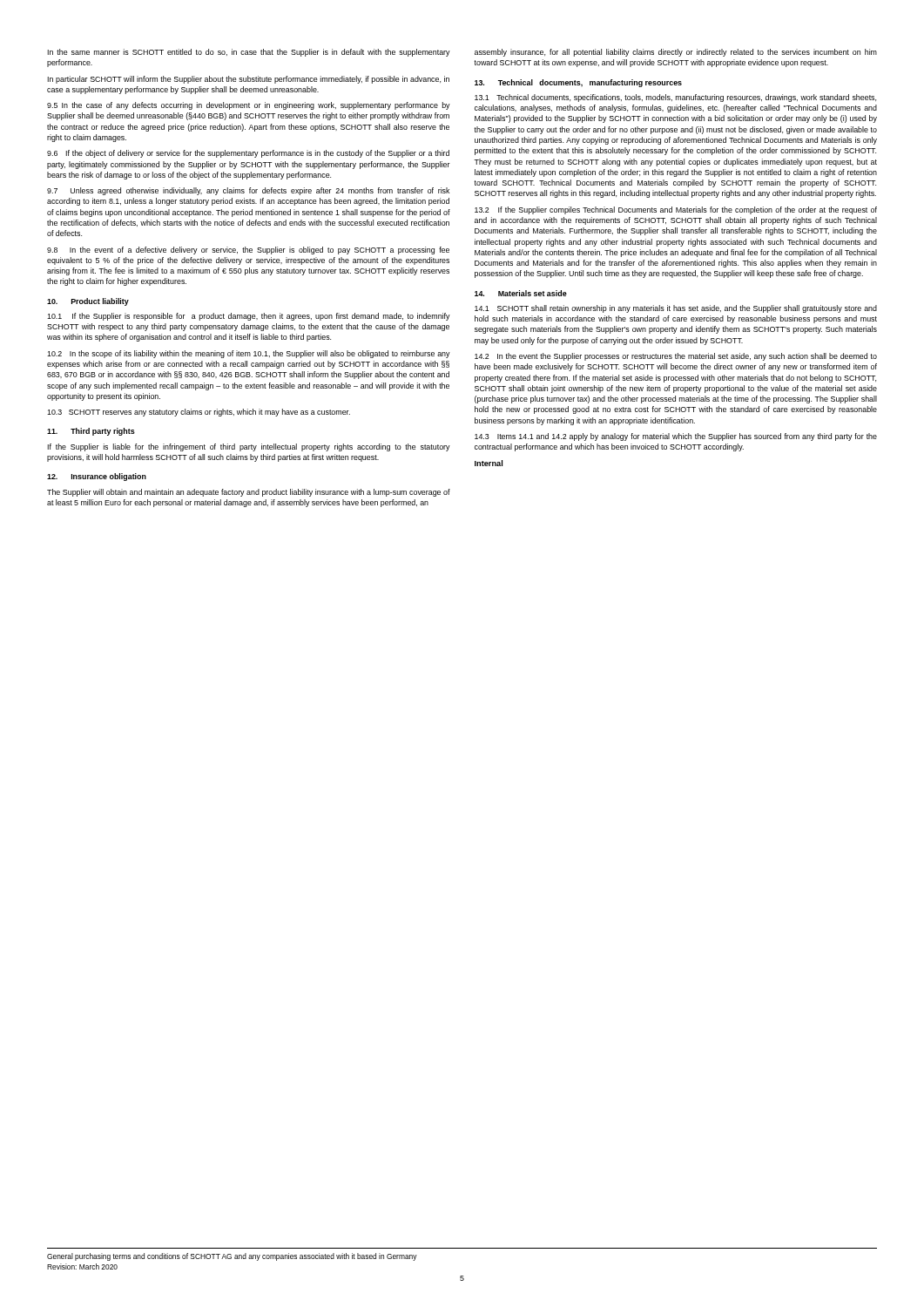Locate the text starting "1 SCHOTT shall"

pos(676,325)
